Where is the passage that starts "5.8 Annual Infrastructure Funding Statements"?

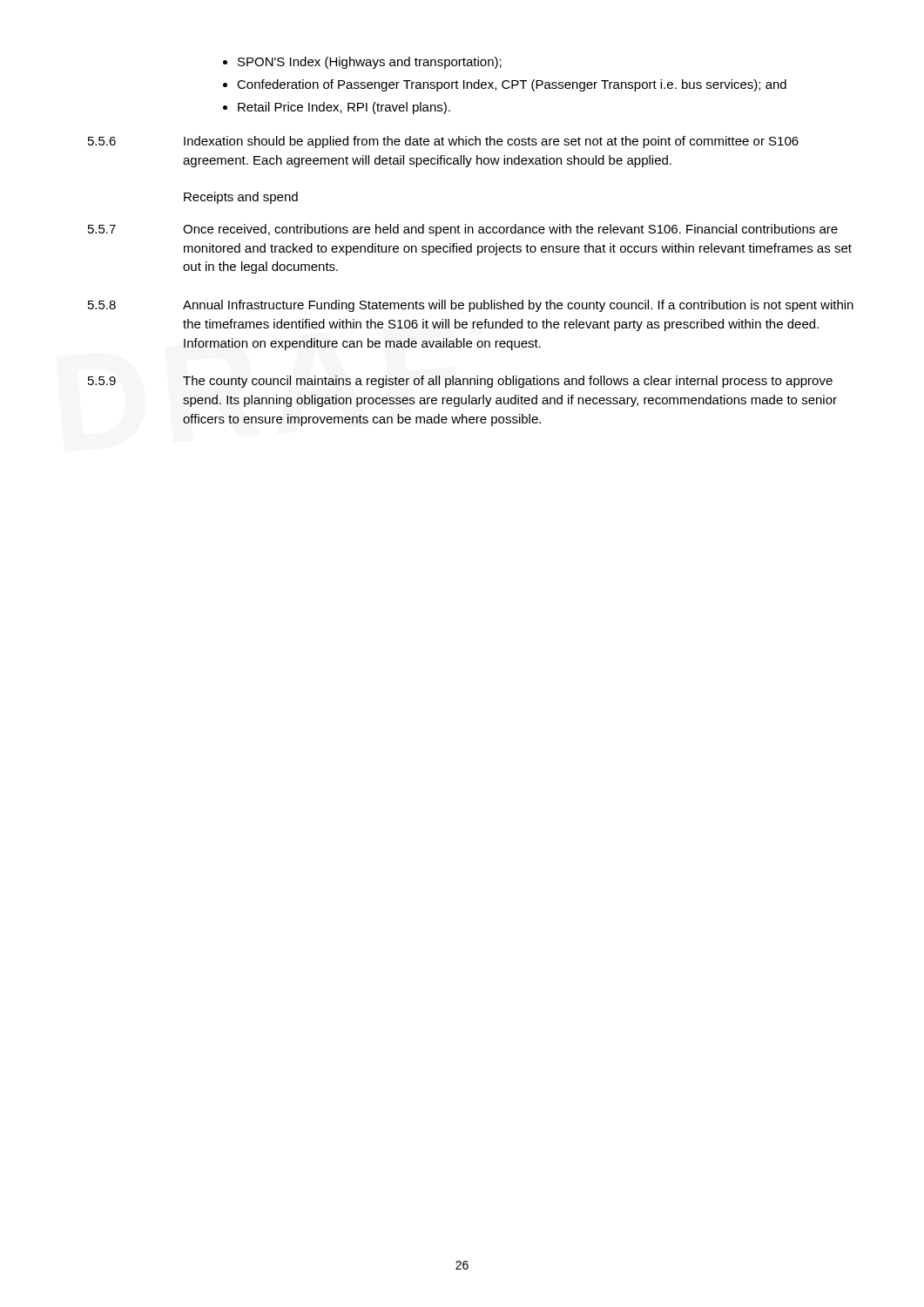click(x=471, y=324)
